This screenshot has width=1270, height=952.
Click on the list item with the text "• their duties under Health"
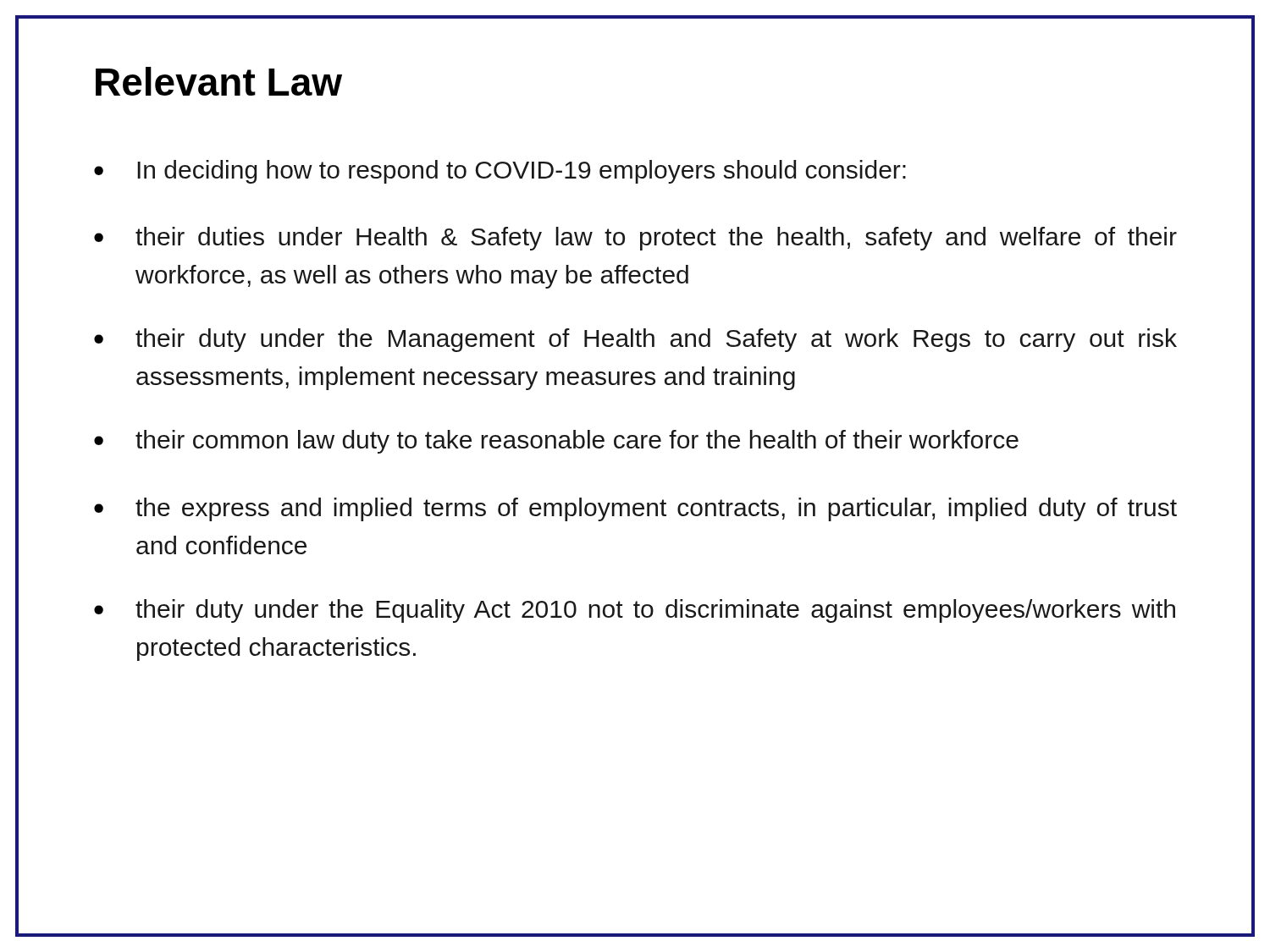(x=635, y=256)
